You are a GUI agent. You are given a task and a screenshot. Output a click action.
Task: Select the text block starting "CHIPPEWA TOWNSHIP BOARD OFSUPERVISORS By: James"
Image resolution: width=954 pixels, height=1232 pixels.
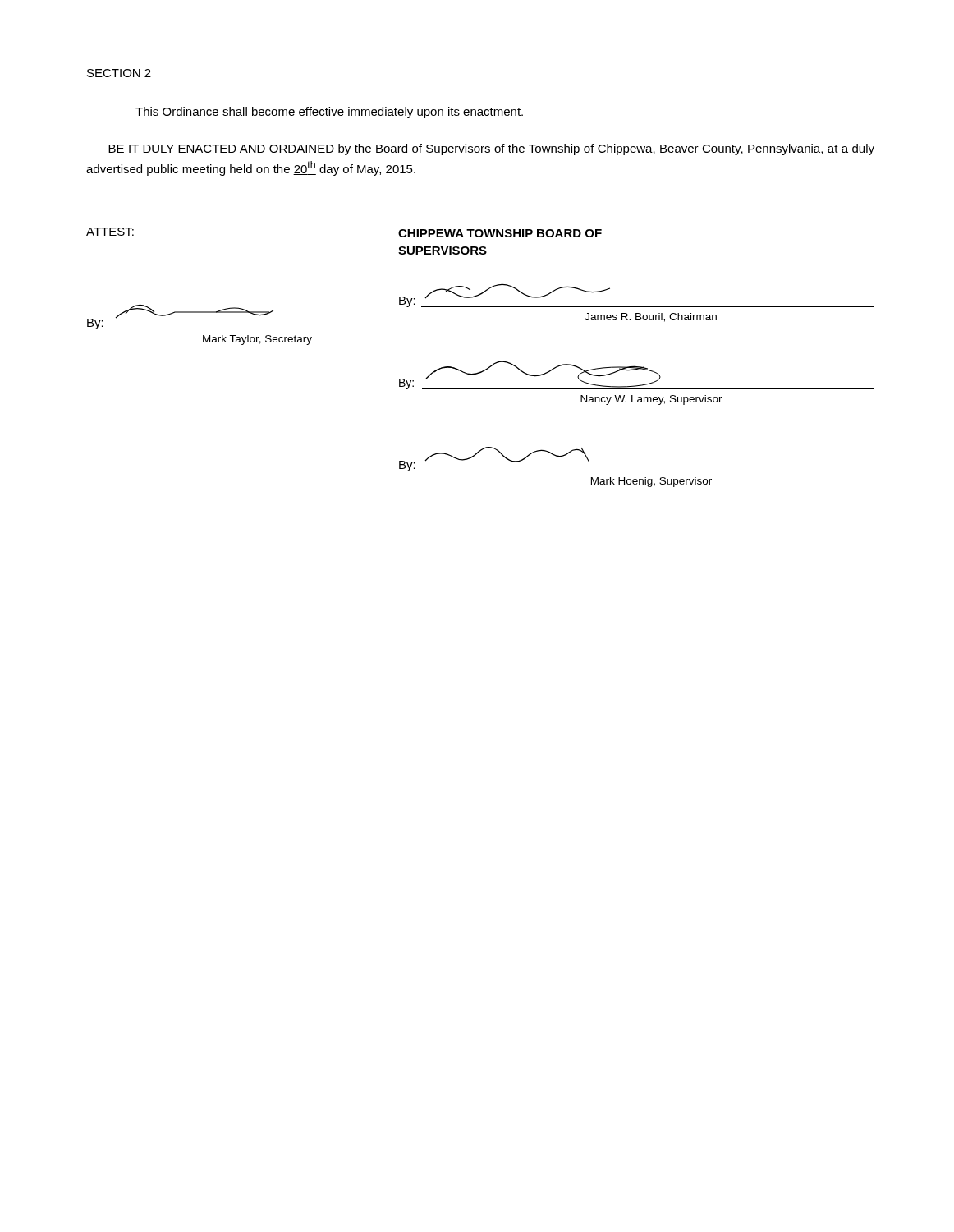(x=636, y=355)
